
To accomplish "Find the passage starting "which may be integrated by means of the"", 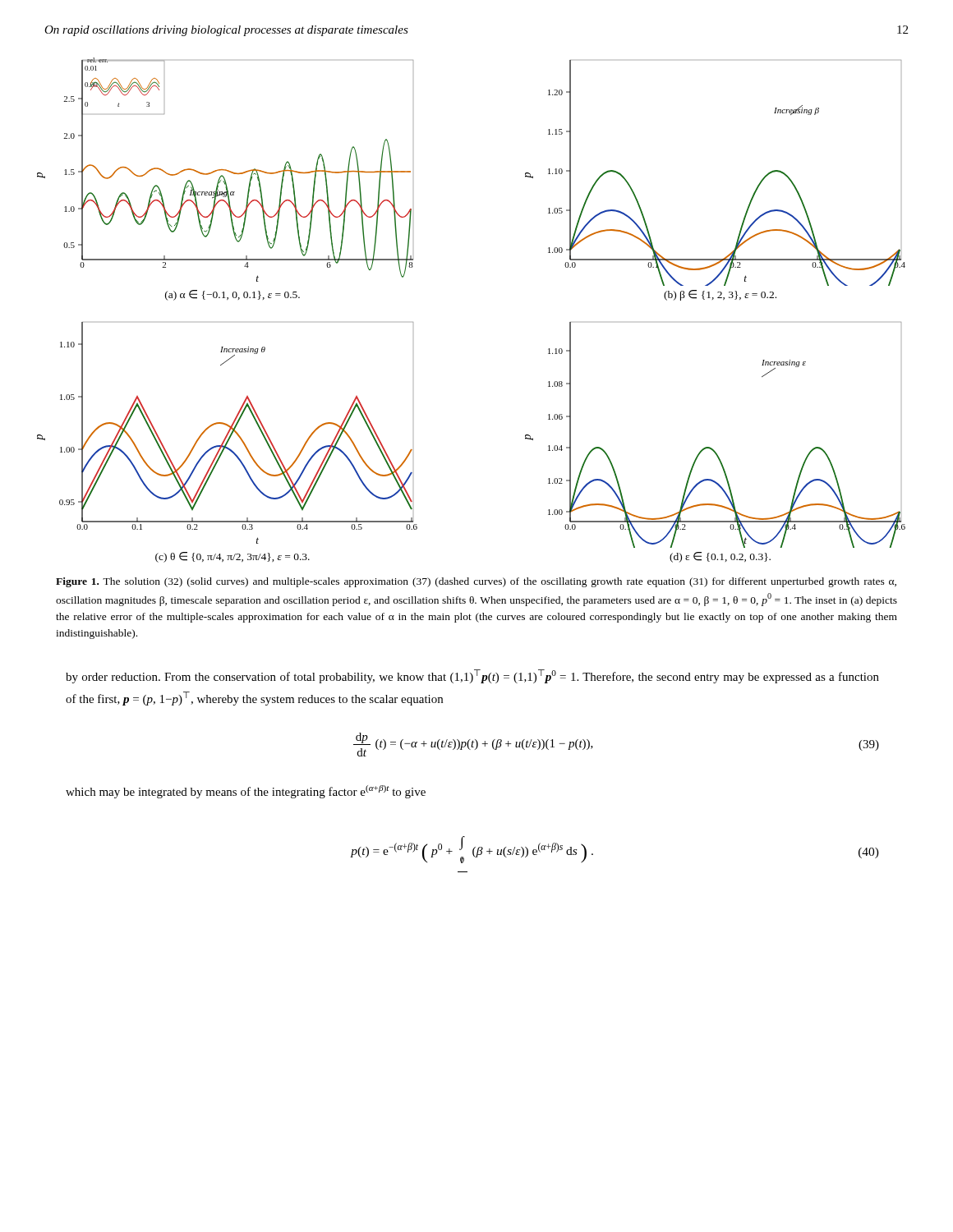I will (246, 791).
